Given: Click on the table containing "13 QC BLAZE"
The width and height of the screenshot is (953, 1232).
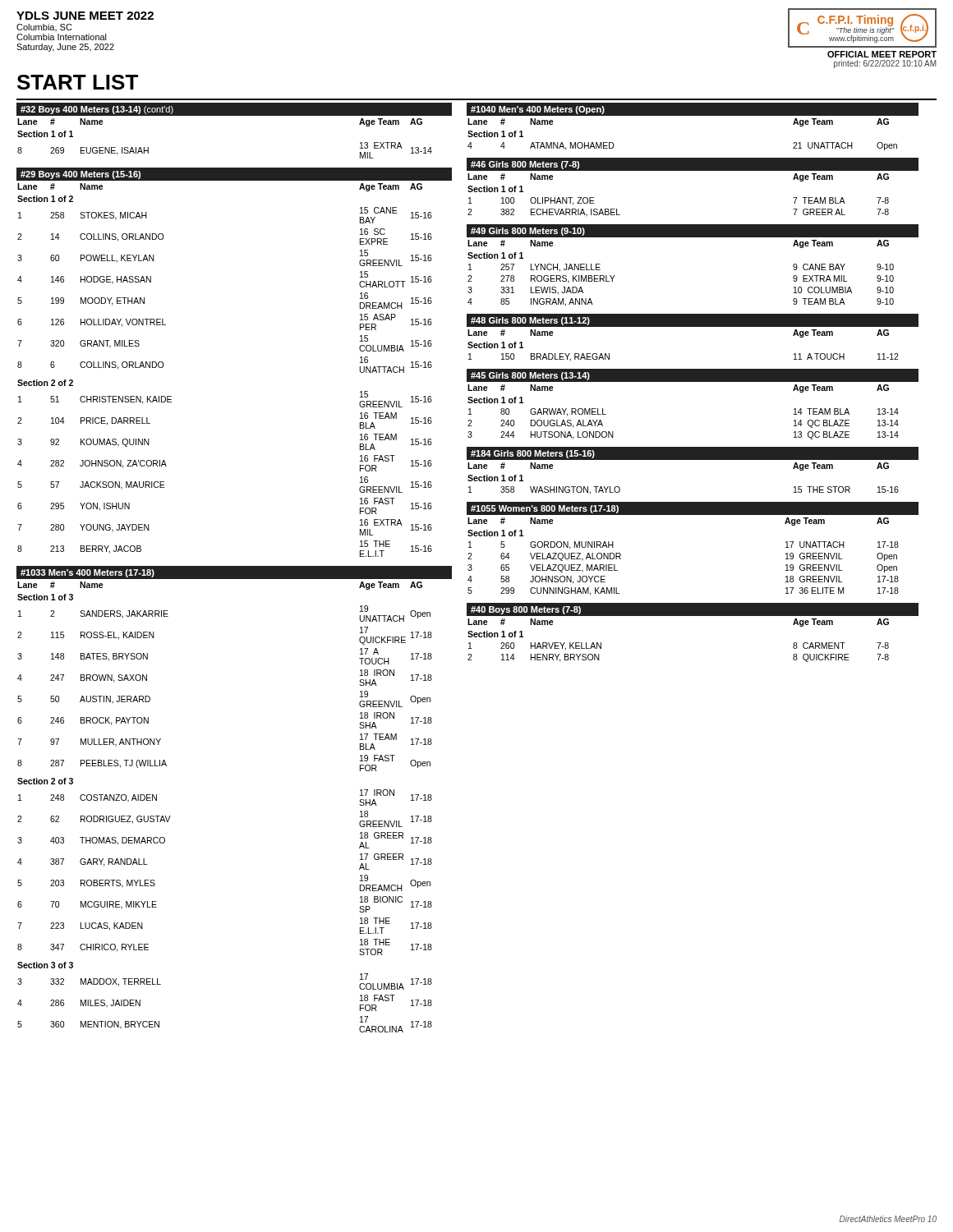Looking at the screenshot, I should [693, 404].
